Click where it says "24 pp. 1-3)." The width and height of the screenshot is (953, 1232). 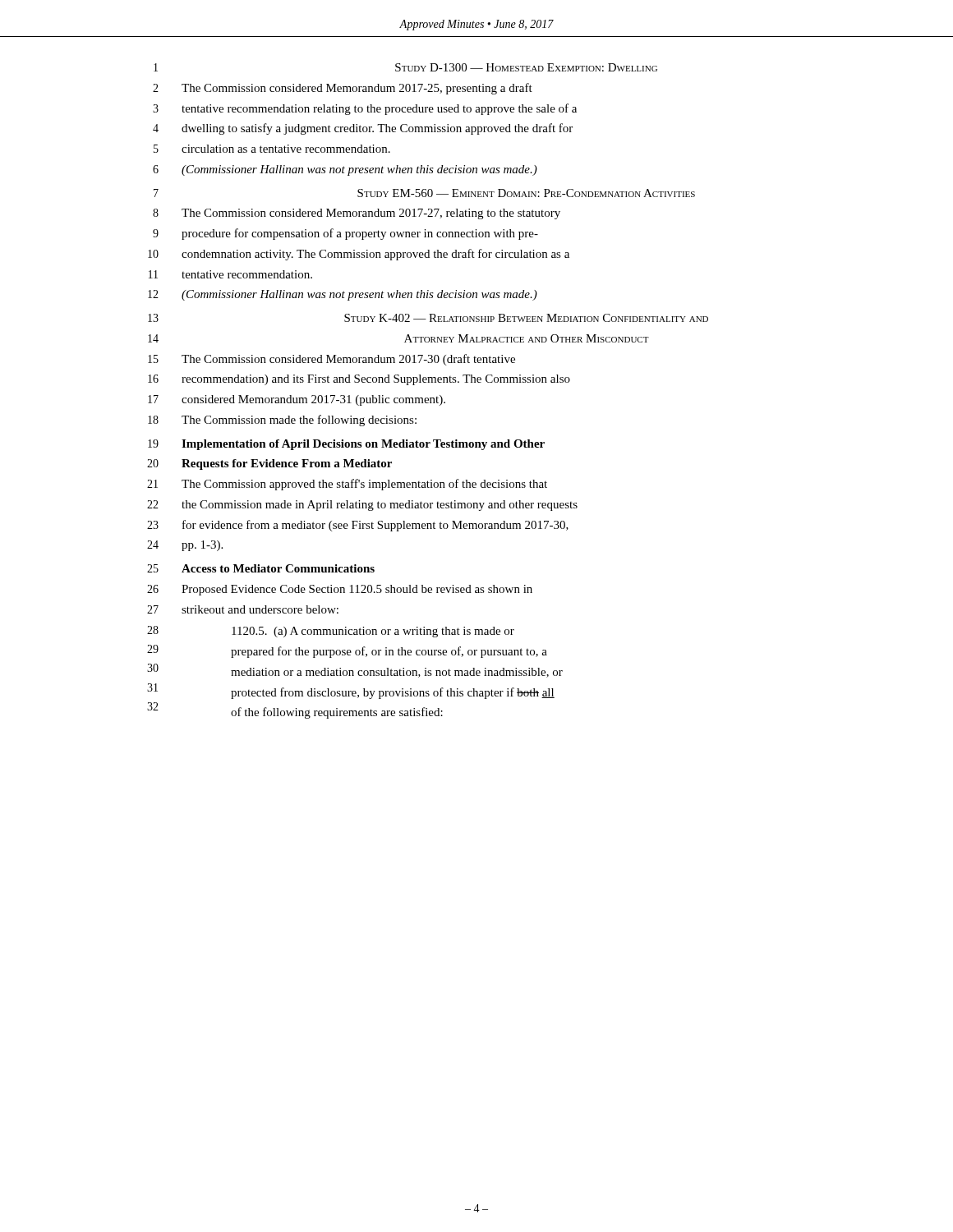click(x=185, y=546)
